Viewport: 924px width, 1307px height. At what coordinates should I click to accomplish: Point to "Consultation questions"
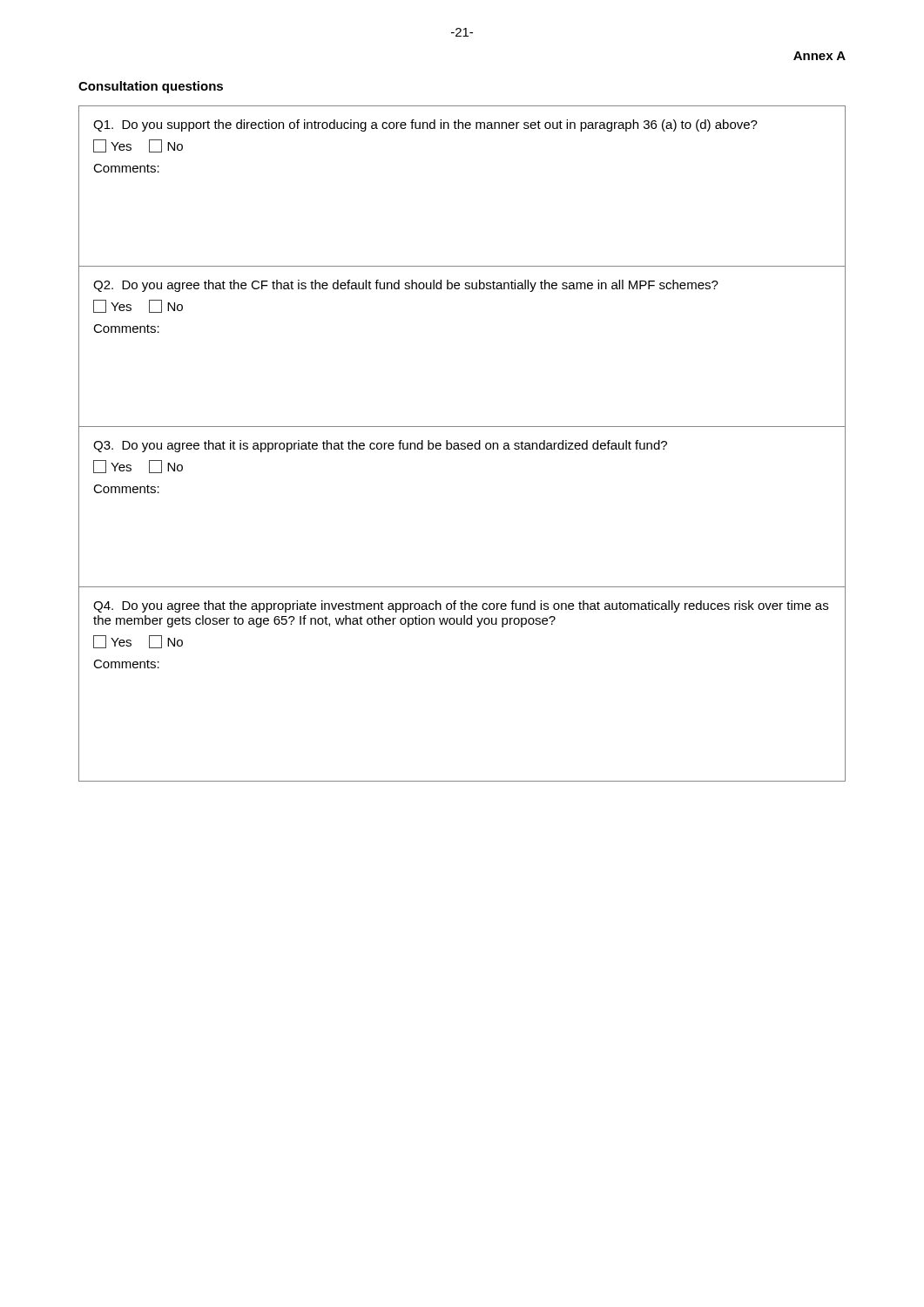click(x=151, y=86)
